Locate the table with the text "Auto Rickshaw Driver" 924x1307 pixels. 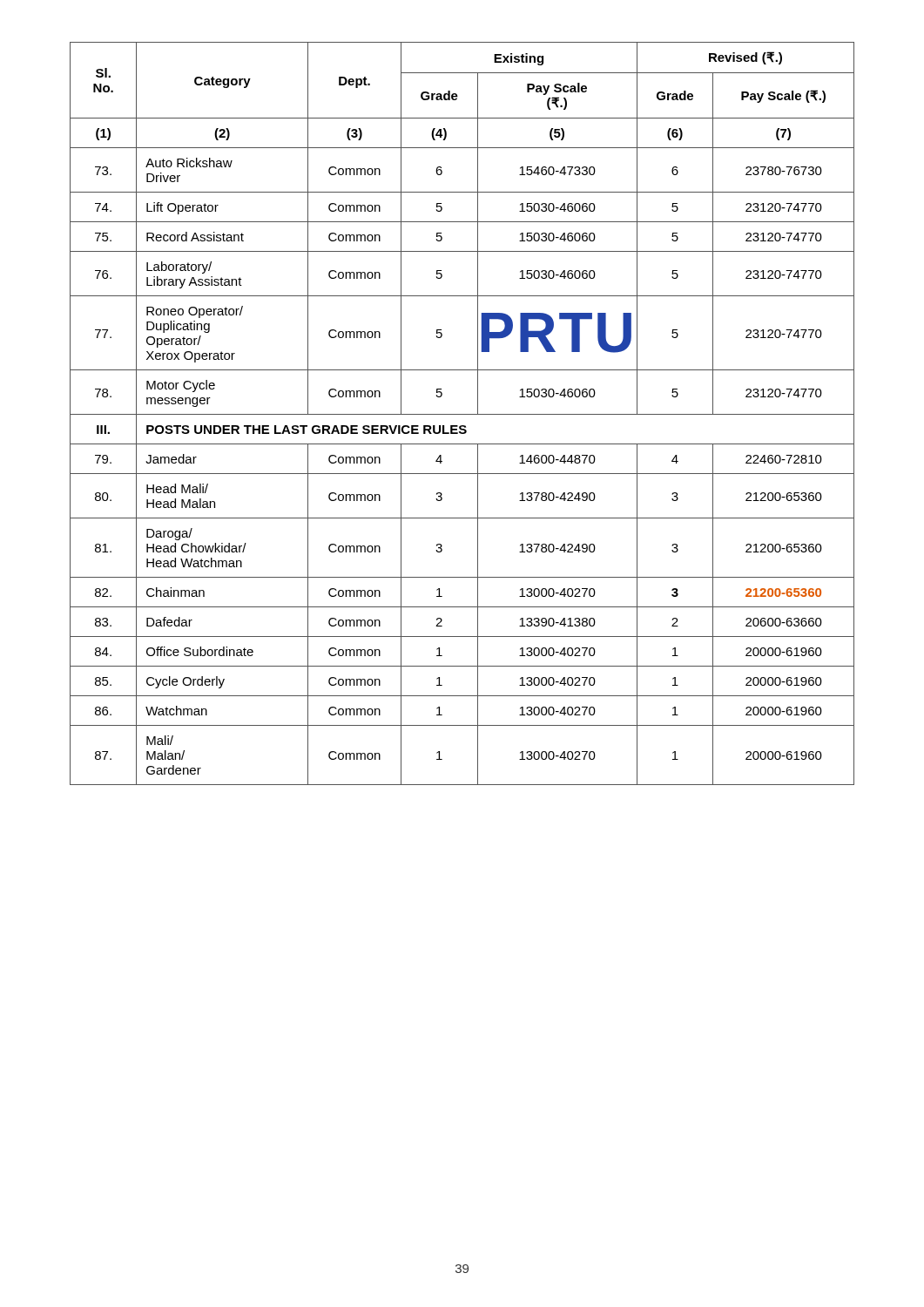pos(462,413)
